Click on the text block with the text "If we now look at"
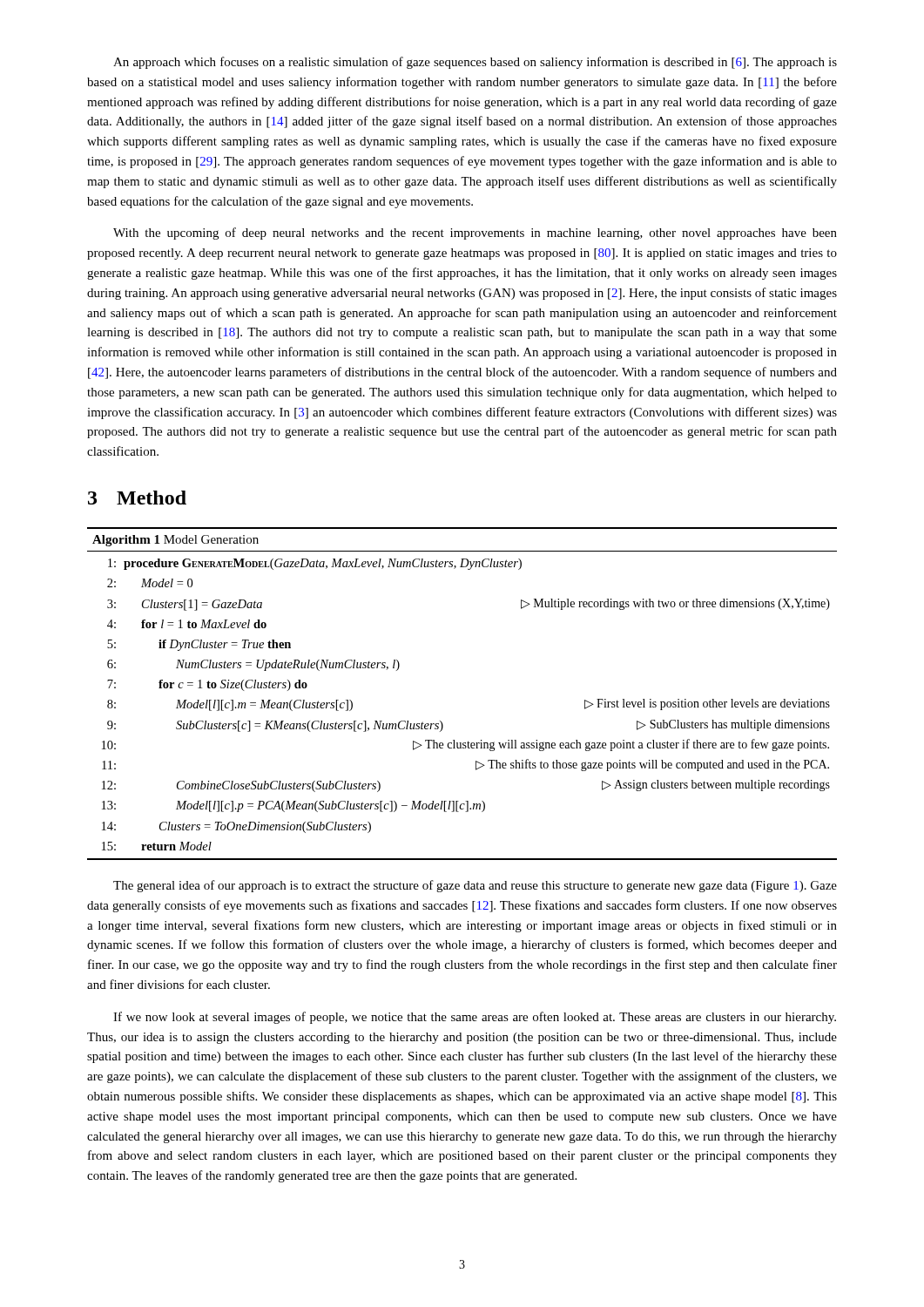This screenshot has width=924, height=1307. [x=462, y=1096]
